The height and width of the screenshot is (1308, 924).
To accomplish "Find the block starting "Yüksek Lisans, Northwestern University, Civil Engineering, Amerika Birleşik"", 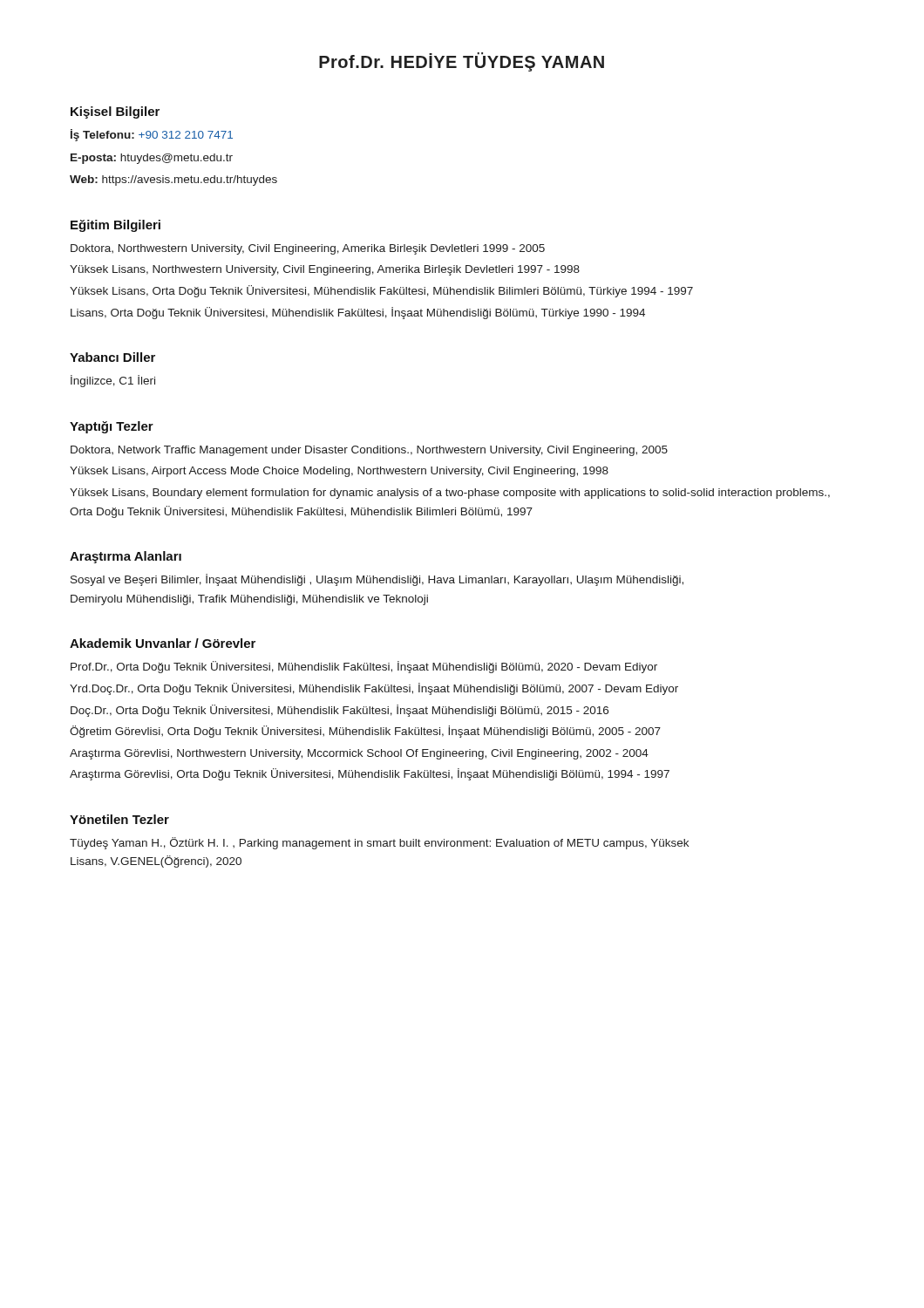I will [462, 270].
